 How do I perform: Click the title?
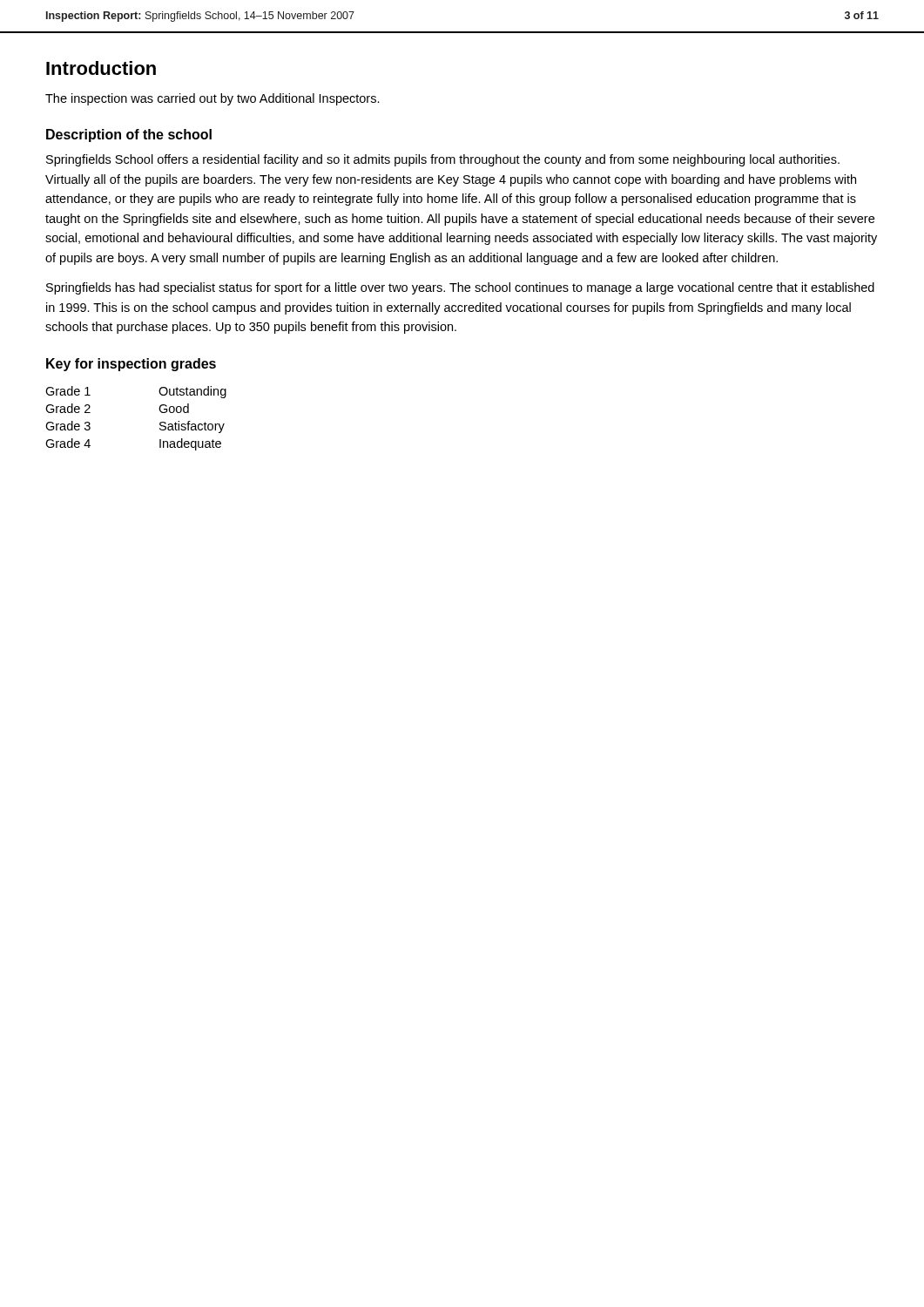click(x=101, y=68)
